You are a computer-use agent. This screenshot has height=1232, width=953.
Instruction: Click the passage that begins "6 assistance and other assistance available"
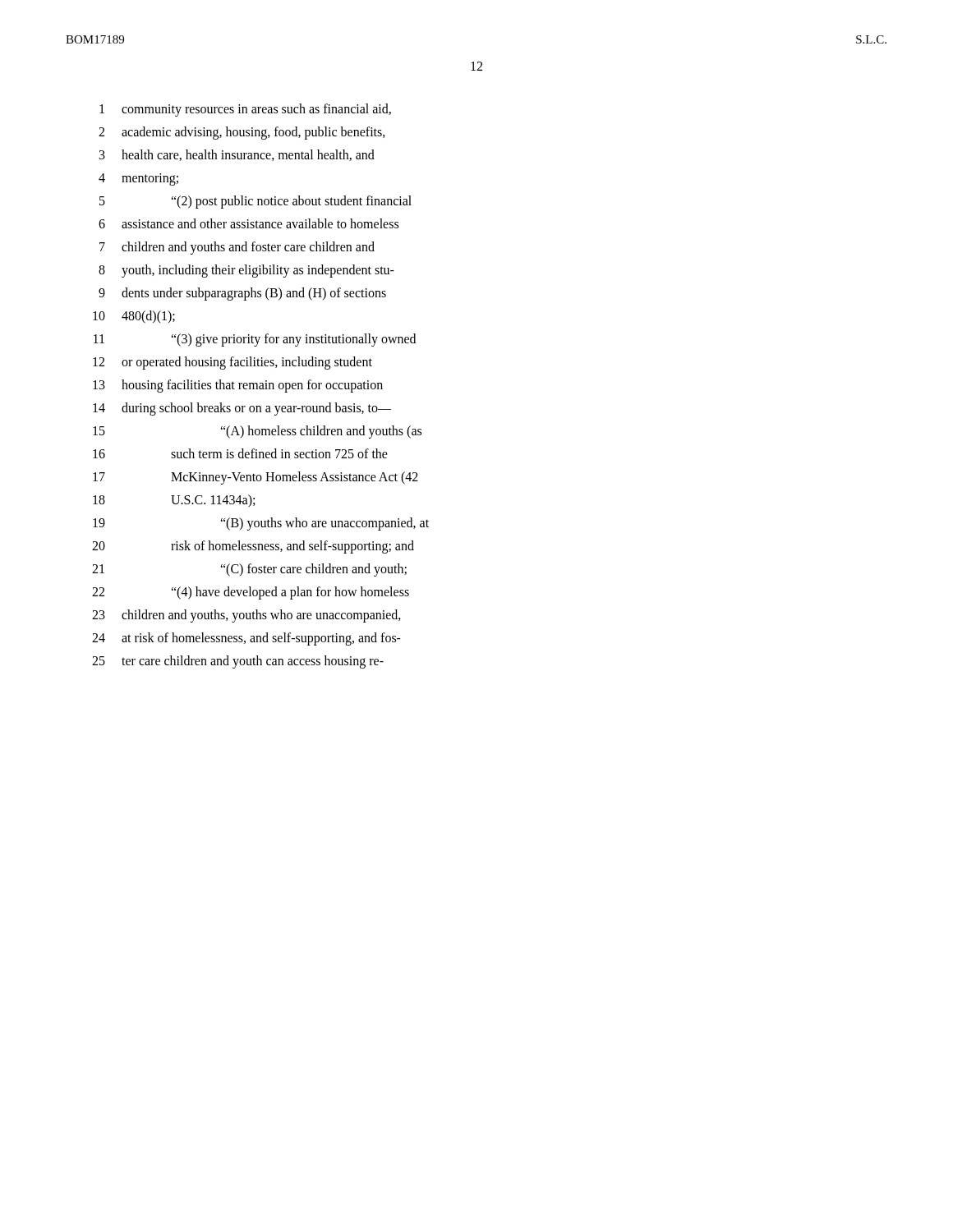(249, 223)
